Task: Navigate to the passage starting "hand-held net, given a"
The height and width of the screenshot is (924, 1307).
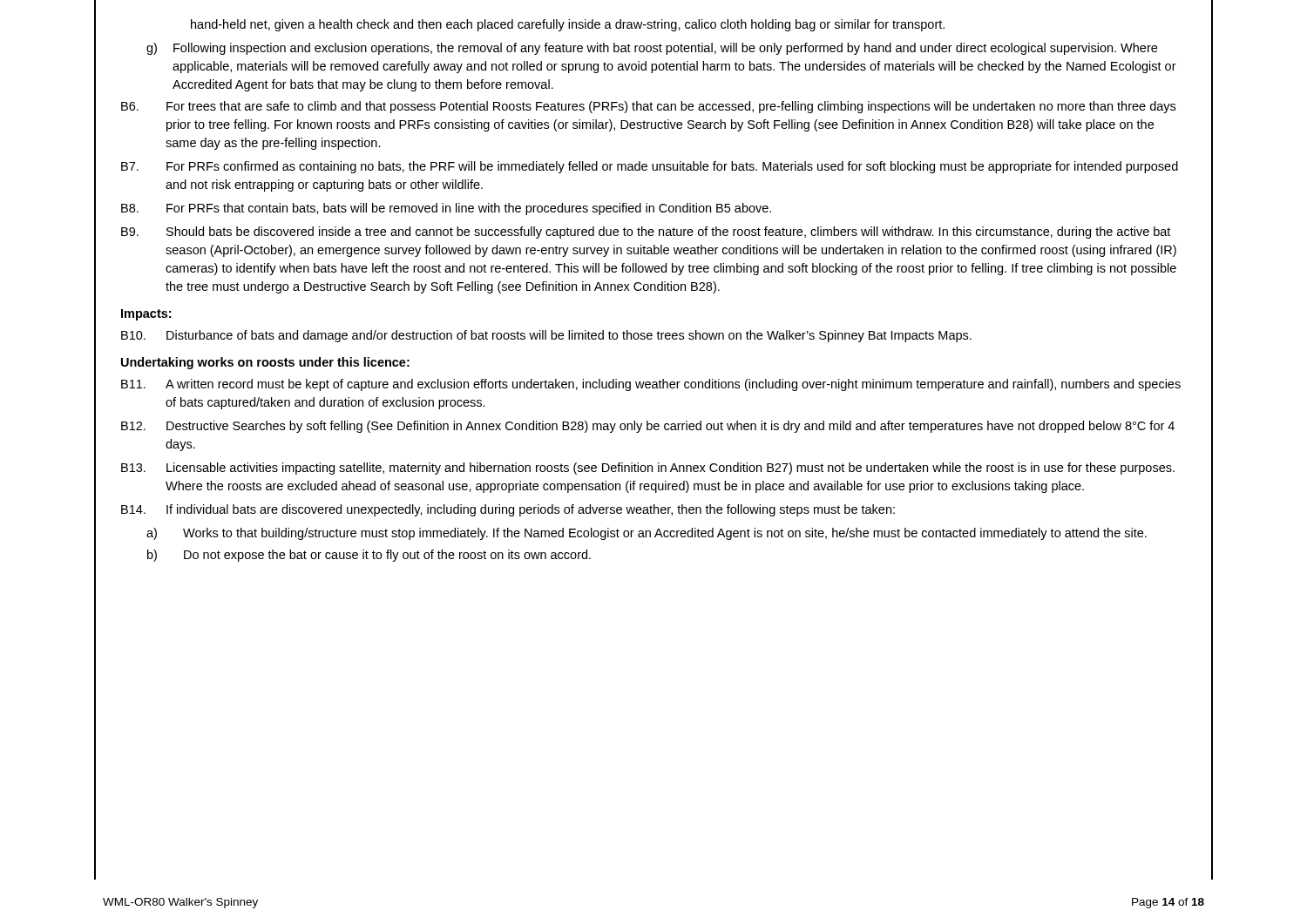Action: click(x=568, y=24)
